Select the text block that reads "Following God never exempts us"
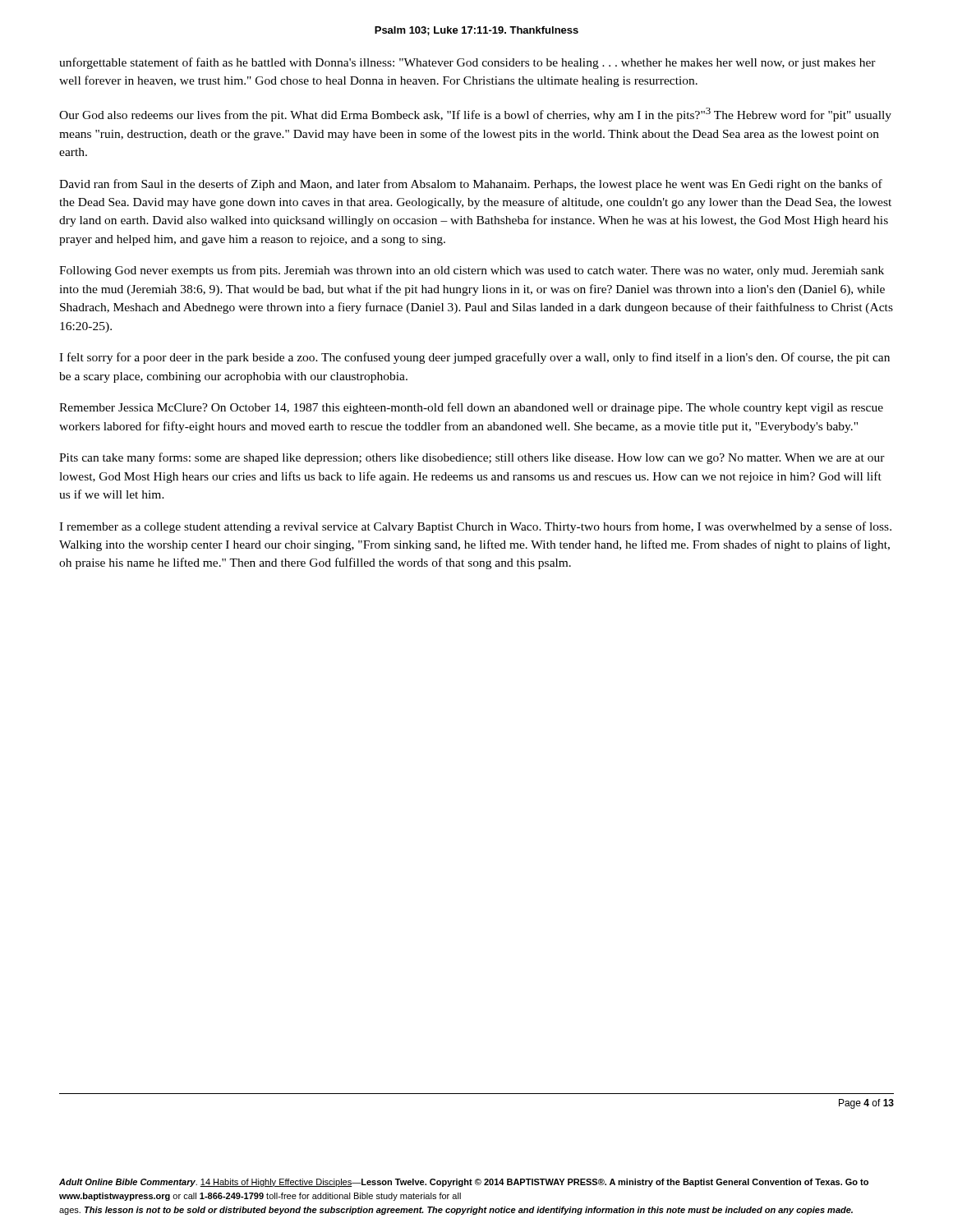 pos(476,298)
